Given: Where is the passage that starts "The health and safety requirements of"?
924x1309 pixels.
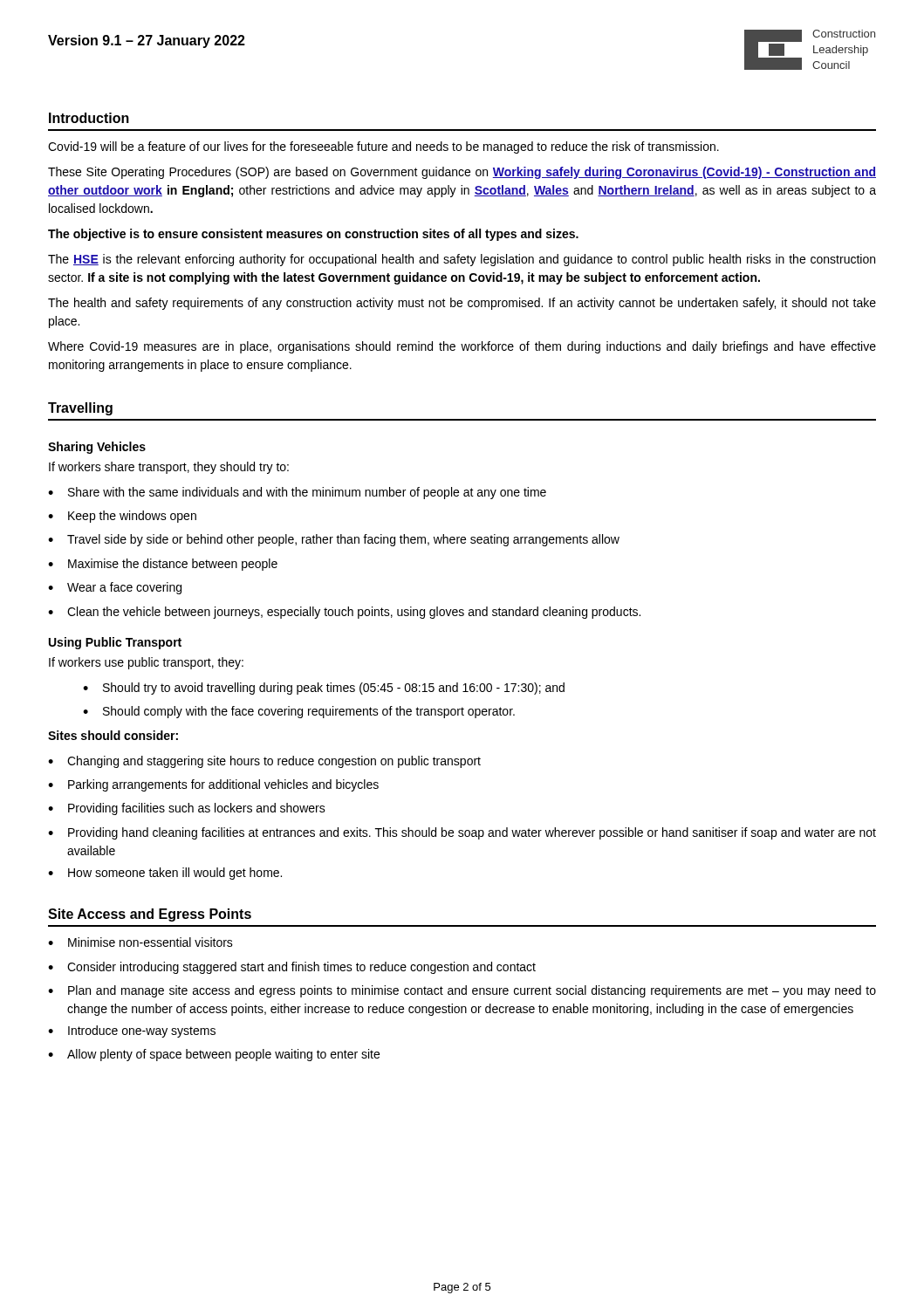Looking at the screenshot, I should 462,312.
